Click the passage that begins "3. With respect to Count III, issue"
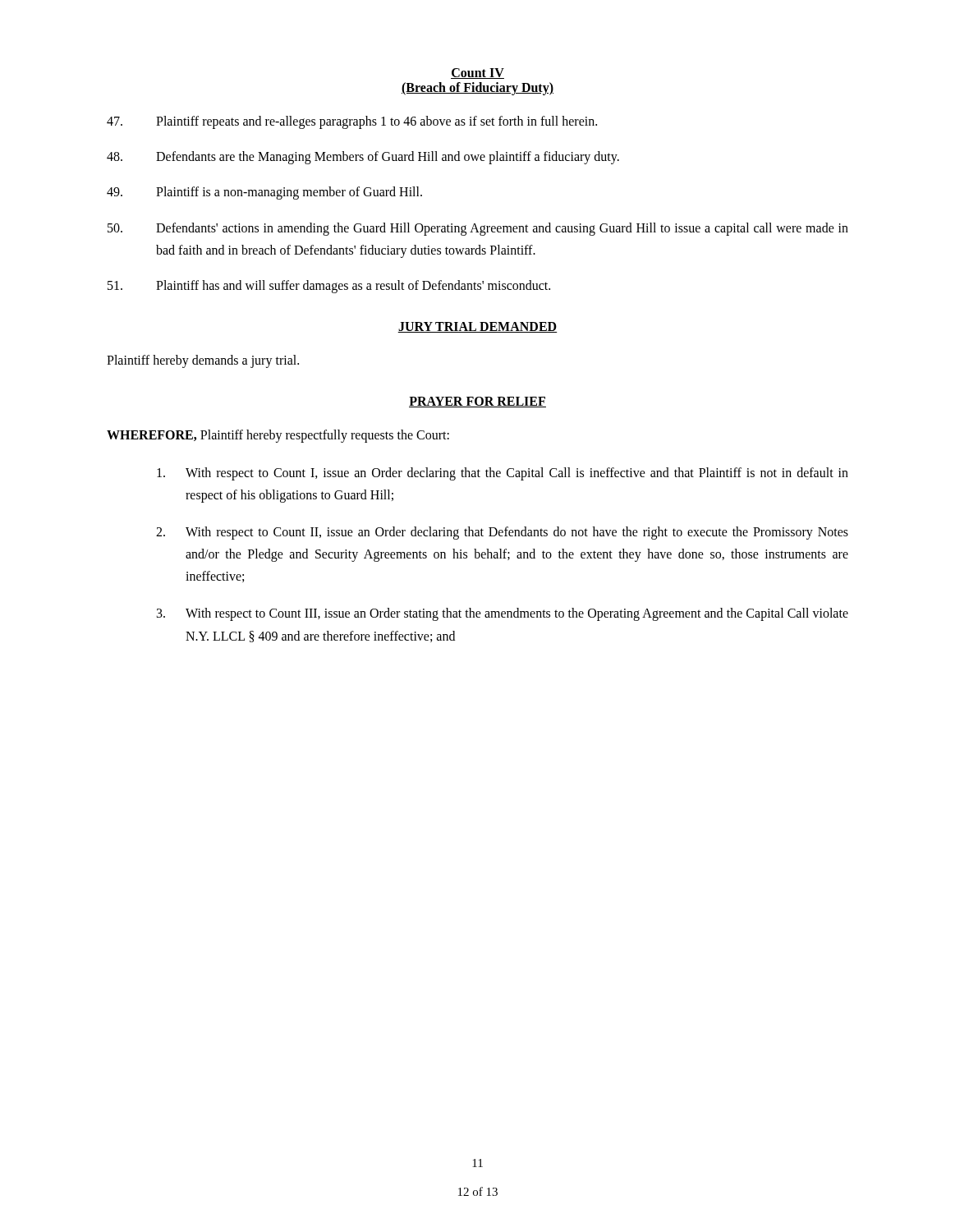This screenshot has height=1232, width=955. (x=502, y=625)
